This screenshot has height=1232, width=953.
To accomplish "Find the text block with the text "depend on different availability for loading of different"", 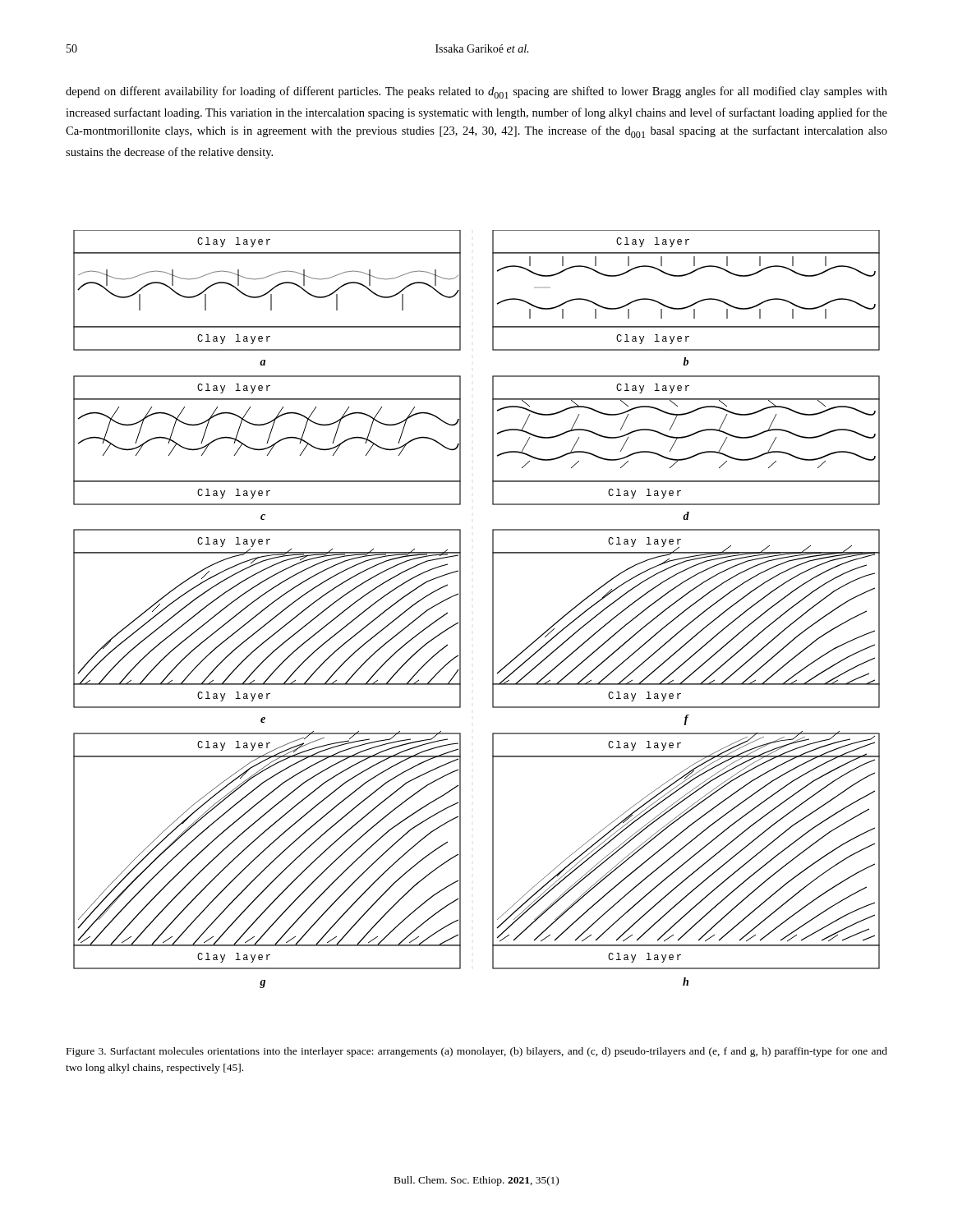I will [476, 121].
